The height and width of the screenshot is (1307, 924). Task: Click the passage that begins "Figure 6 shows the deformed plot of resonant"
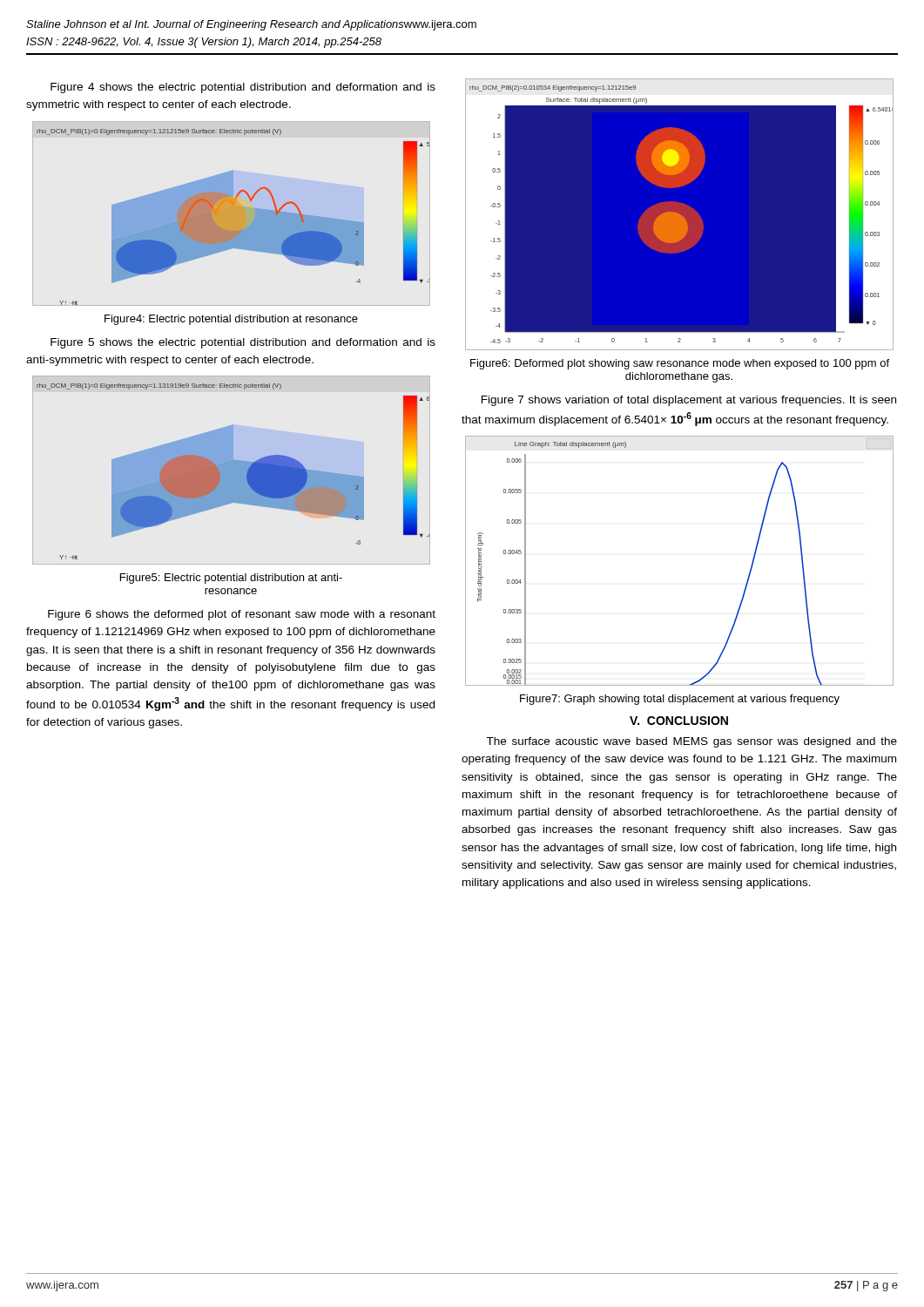pyautogui.click(x=231, y=668)
